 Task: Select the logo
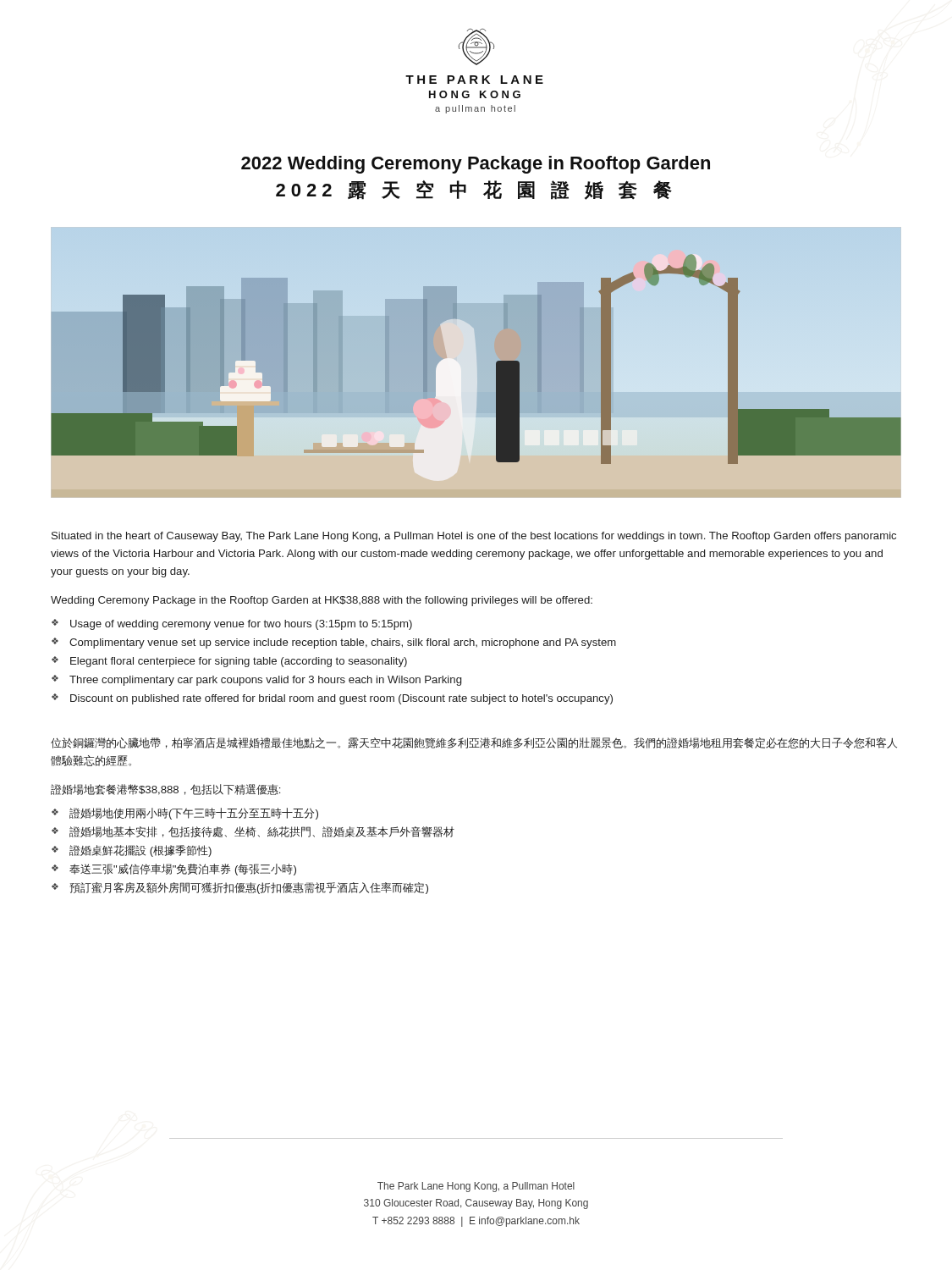pos(476,72)
